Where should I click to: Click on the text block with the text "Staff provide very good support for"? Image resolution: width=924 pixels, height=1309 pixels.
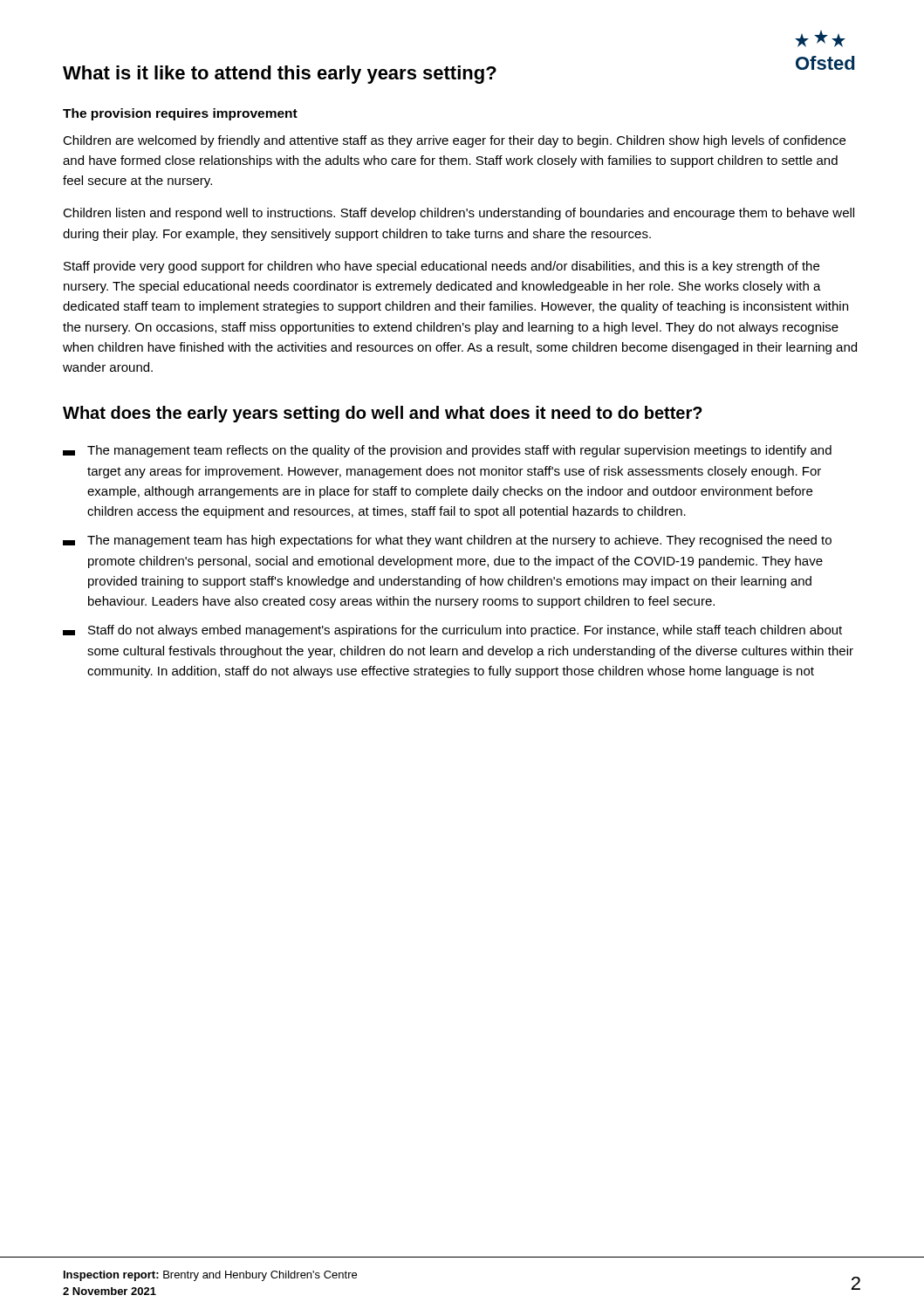click(460, 316)
